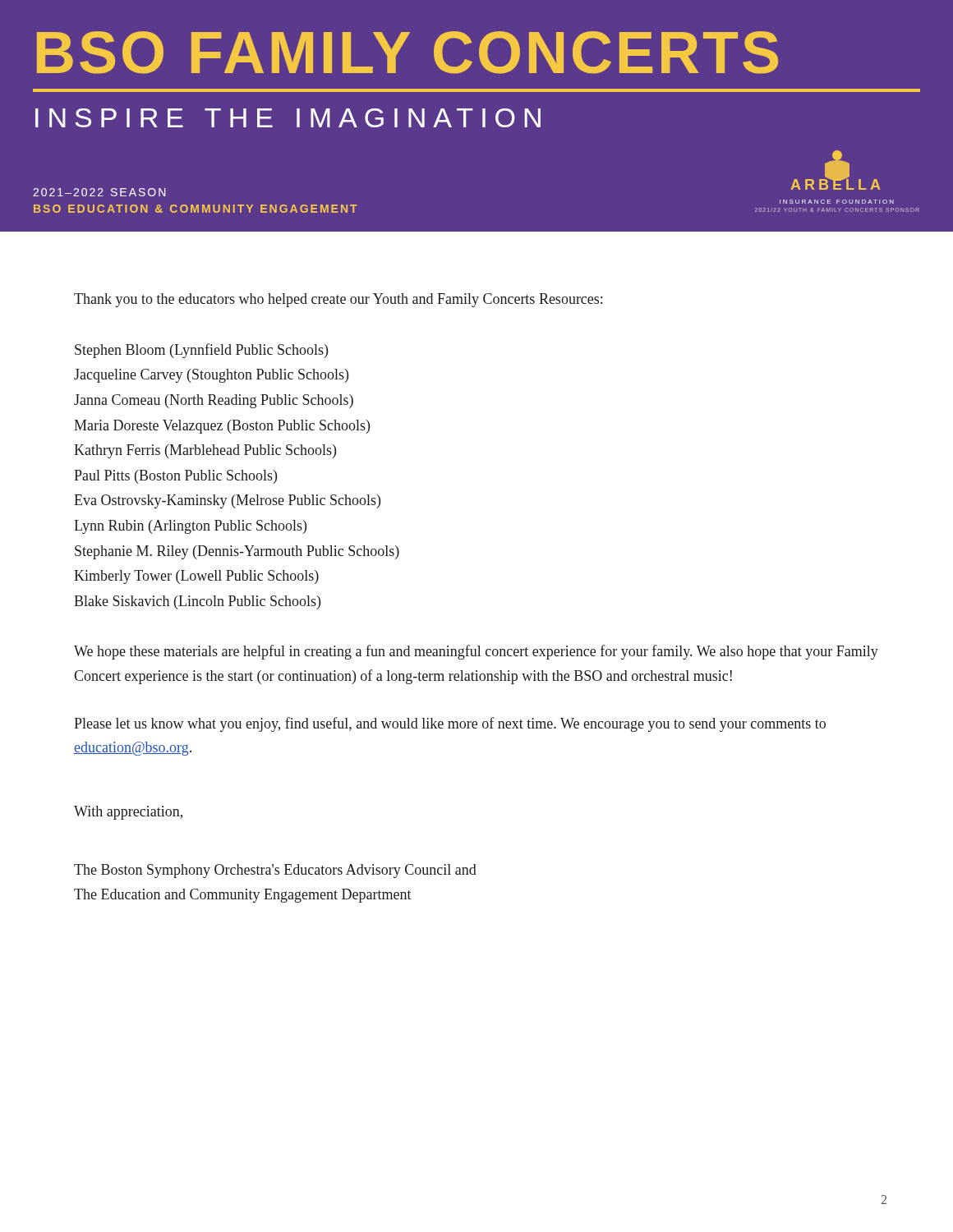Image resolution: width=953 pixels, height=1232 pixels.
Task: Click where it says "Janna Comeau (North Reading Public Schools)"
Action: tap(214, 401)
